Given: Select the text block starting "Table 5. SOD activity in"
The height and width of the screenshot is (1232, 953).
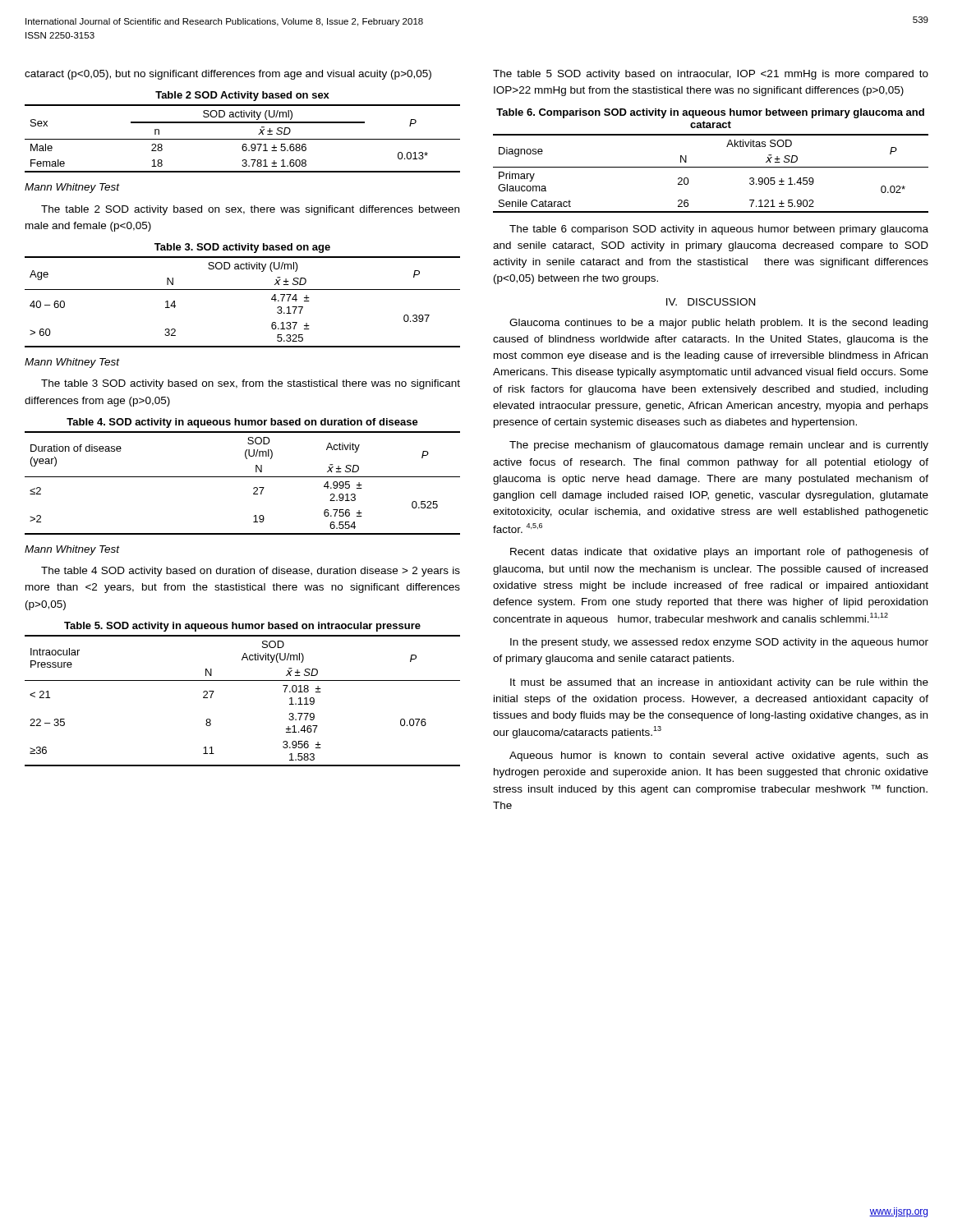Looking at the screenshot, I should 242,625.
